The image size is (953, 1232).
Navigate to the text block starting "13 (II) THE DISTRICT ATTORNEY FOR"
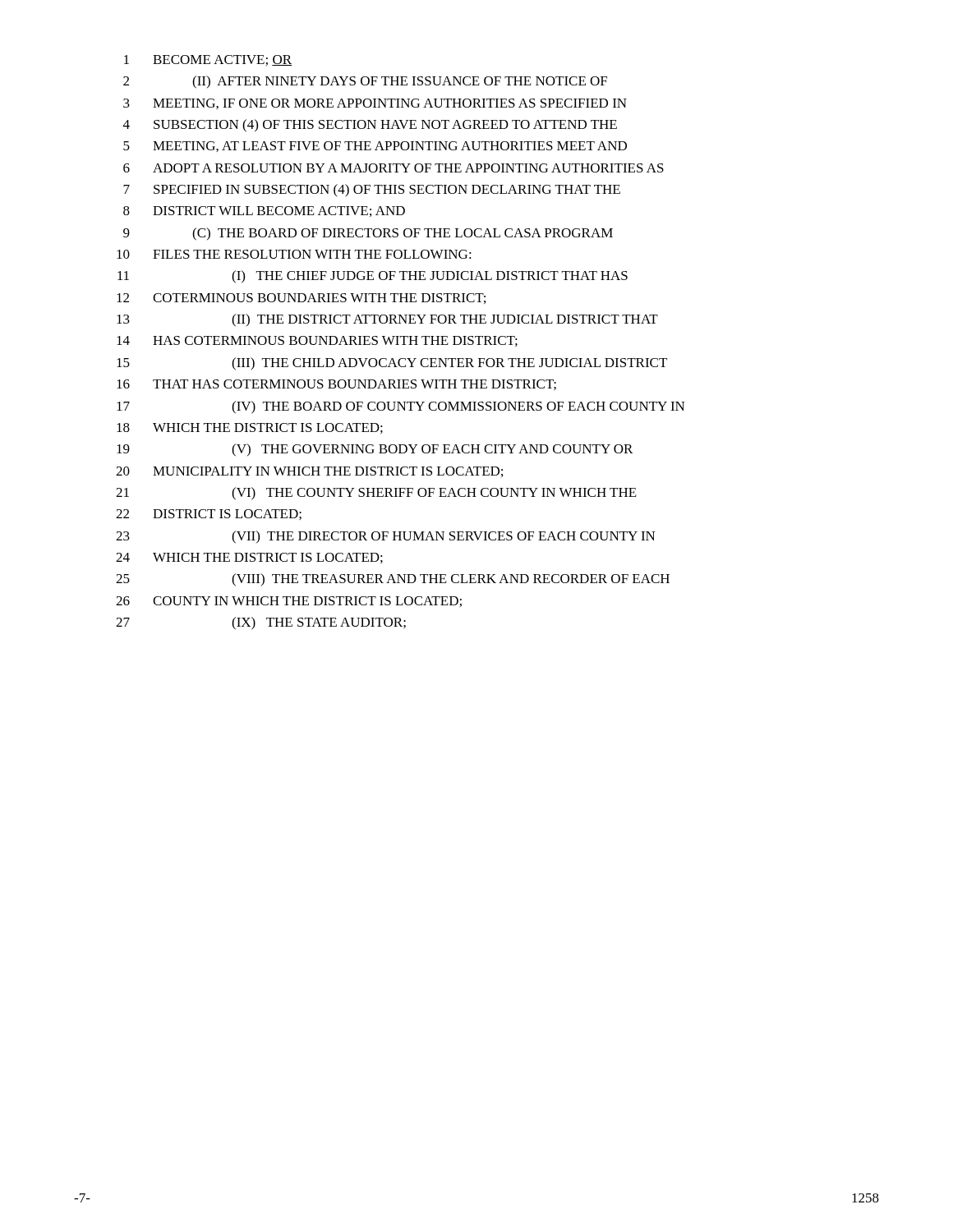click(489, 320)
